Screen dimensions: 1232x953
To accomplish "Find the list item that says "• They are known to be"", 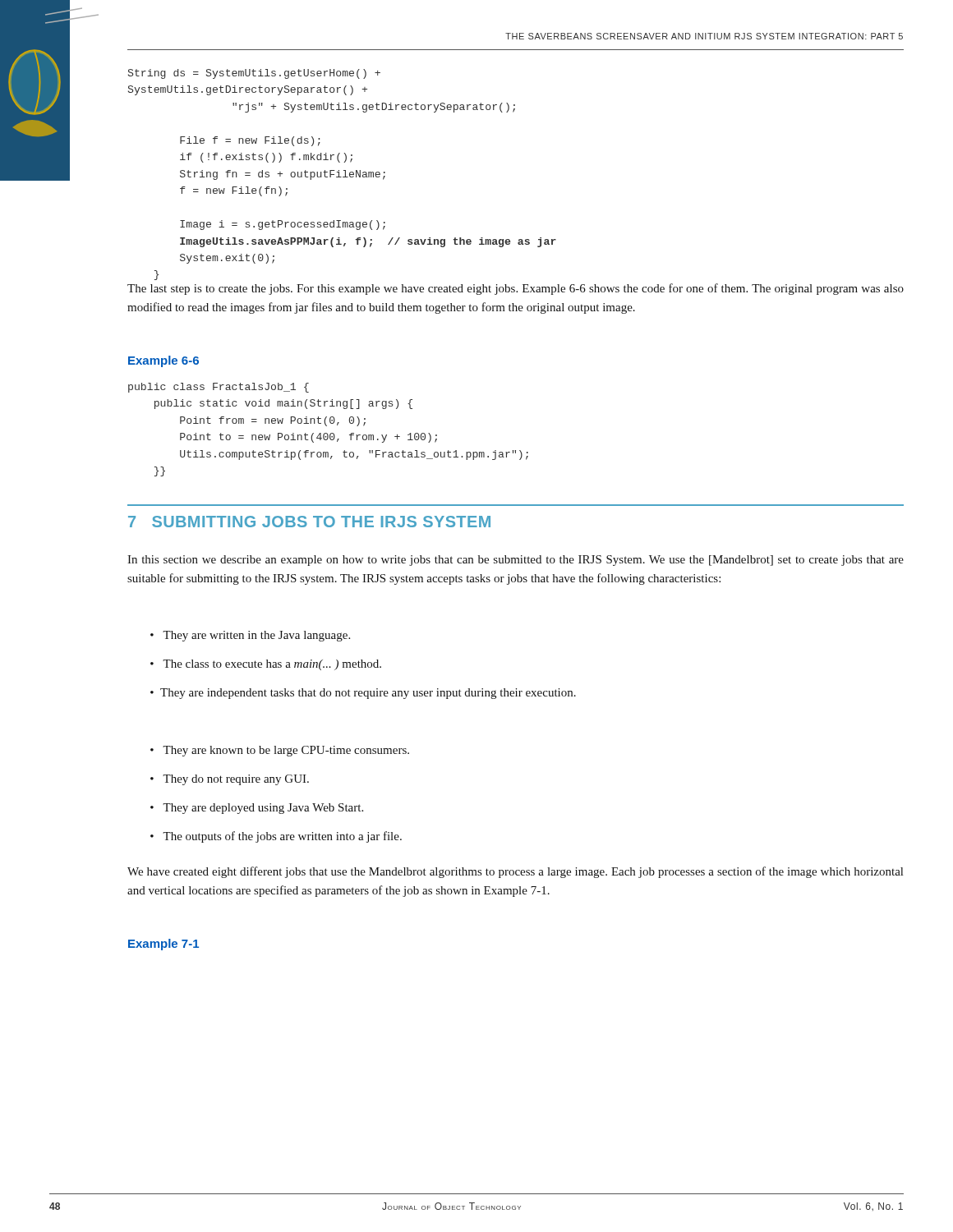I will click(277, 750).
